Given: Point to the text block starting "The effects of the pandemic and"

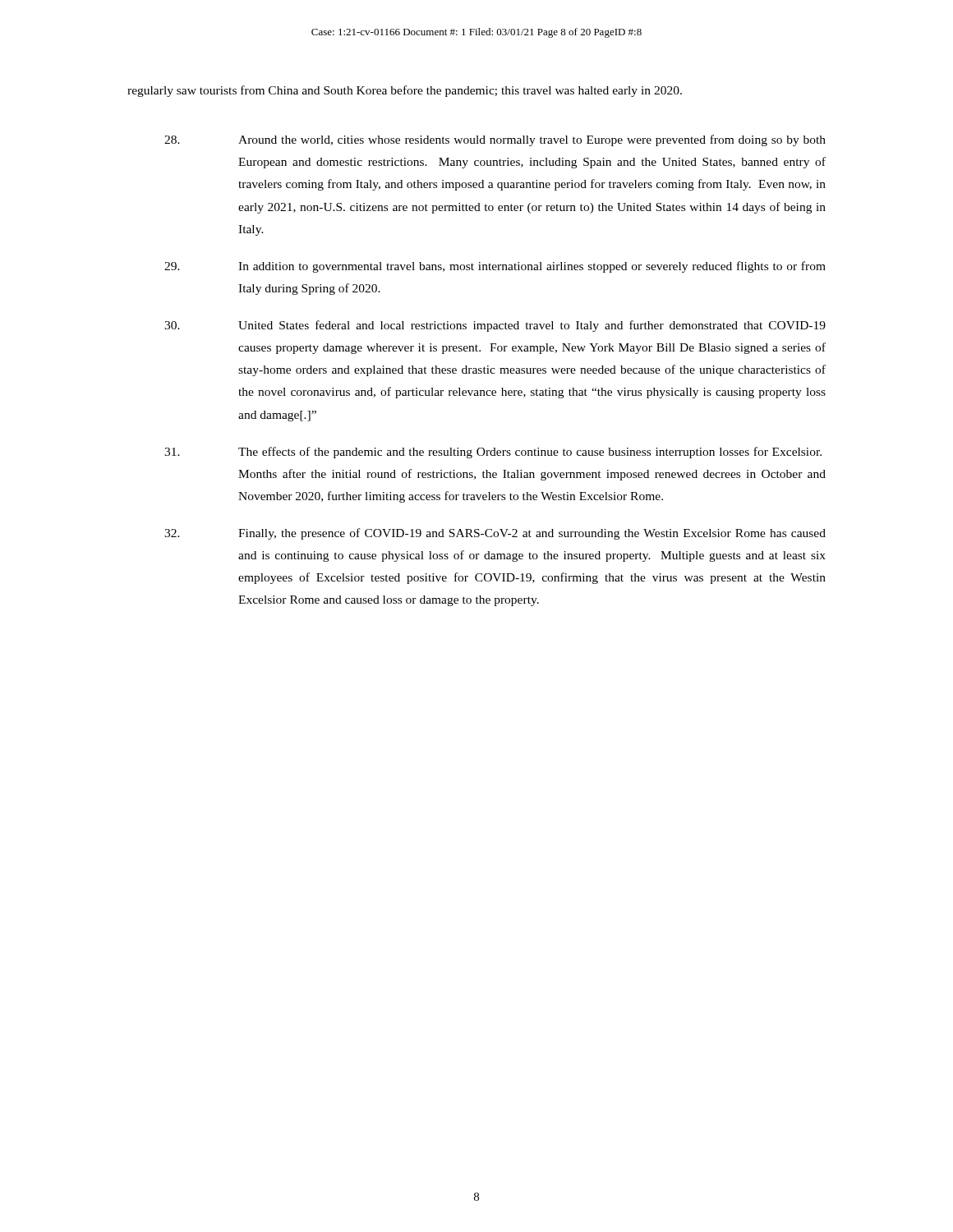Looking at the screenshot, I should point(476,473).
